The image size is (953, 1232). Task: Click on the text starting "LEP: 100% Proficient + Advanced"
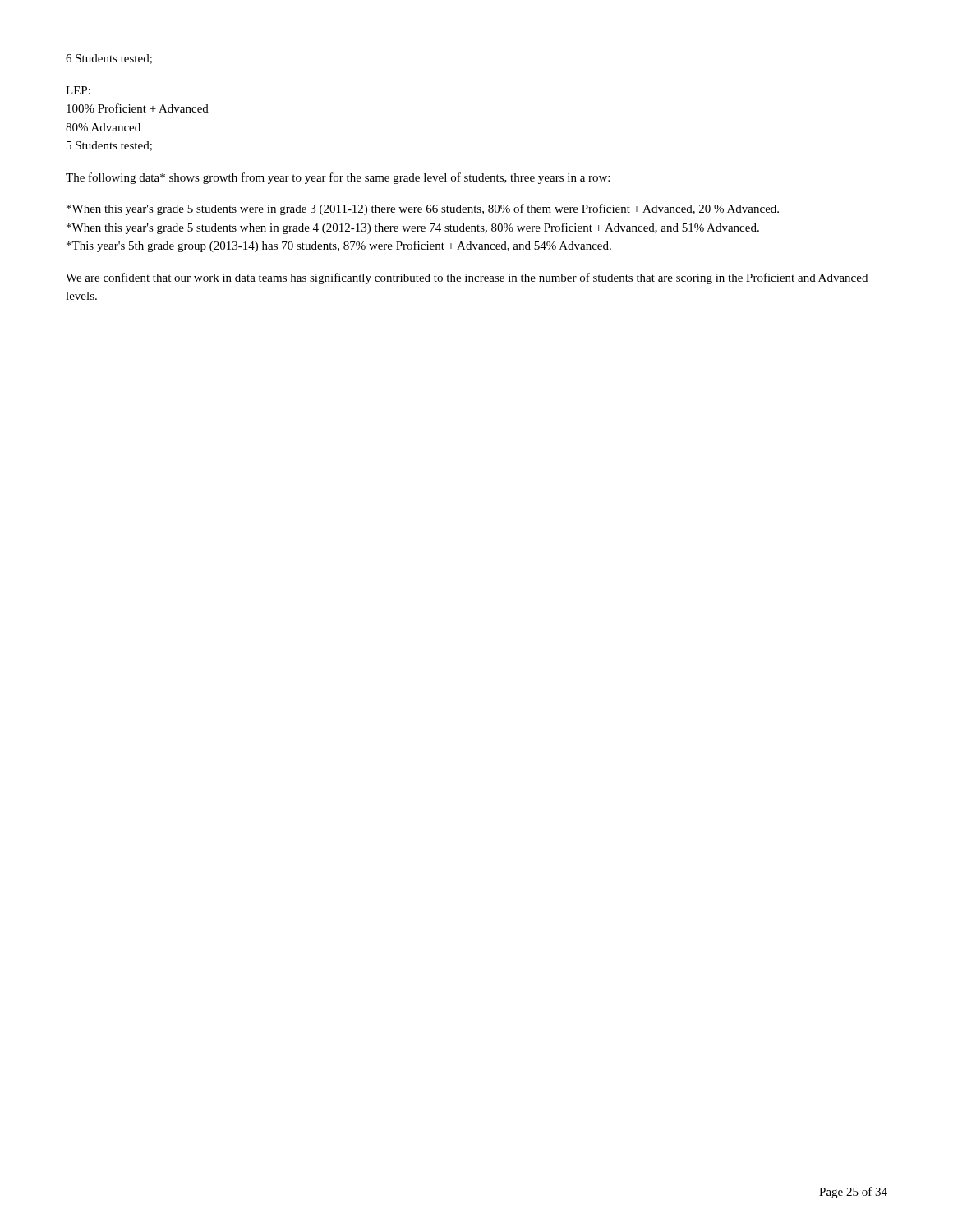coord(137,118)
